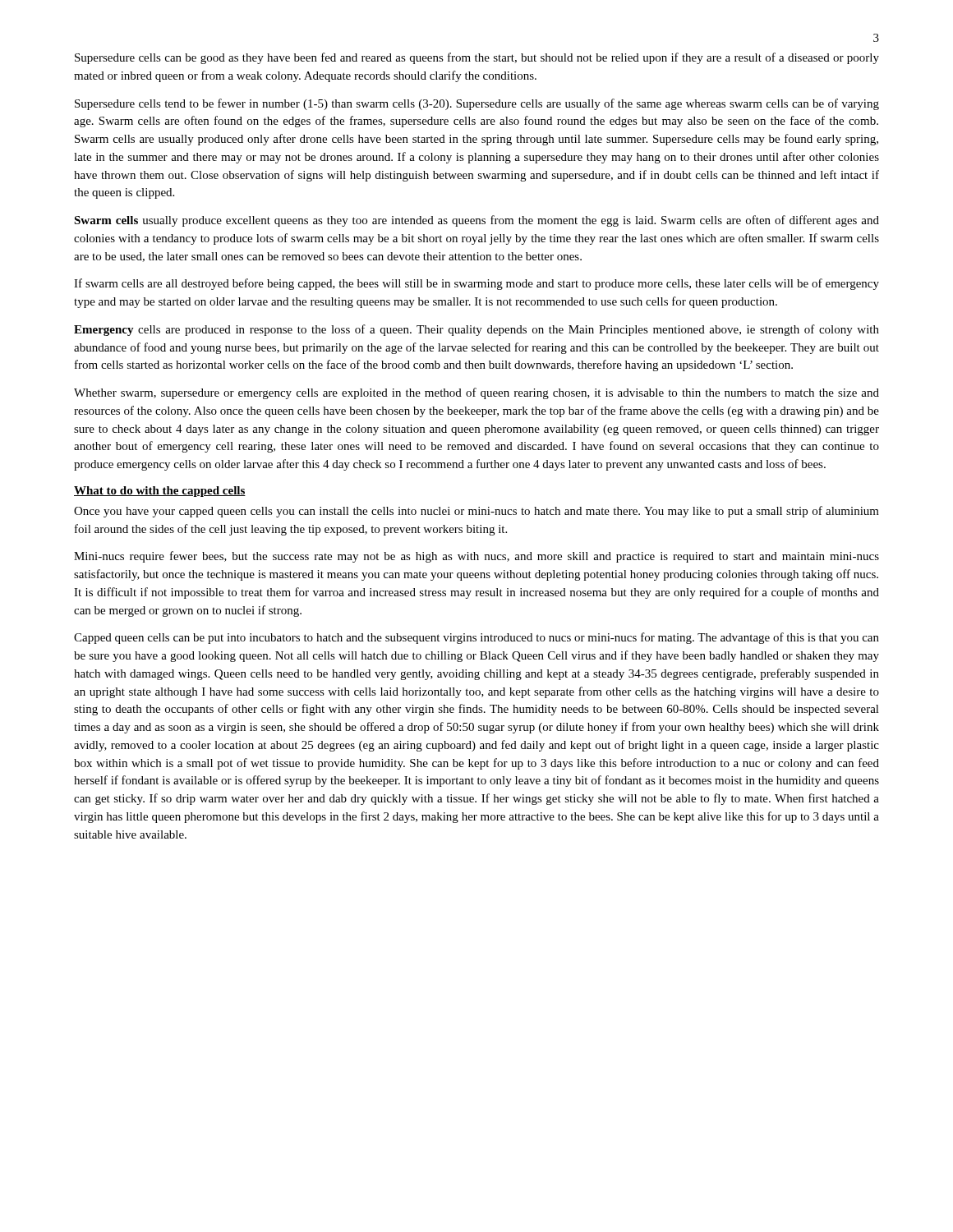The height and width of the screenshot is (1232, 953).
Task: Where is the passage that starts "Swarm cells usually produce excellent queens as"?
Action: (476, 239)
